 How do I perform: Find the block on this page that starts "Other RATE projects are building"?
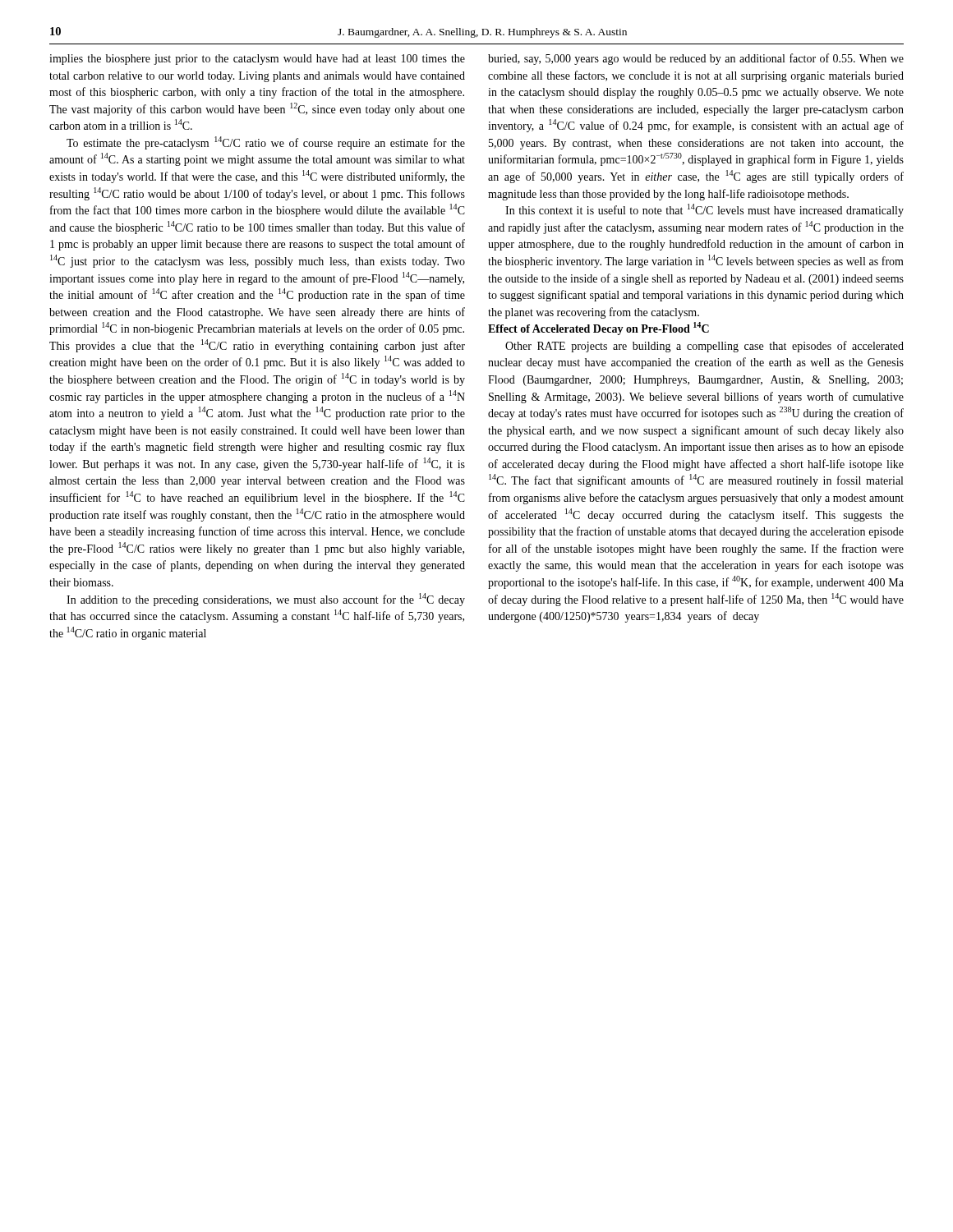[x=696, y=482]
